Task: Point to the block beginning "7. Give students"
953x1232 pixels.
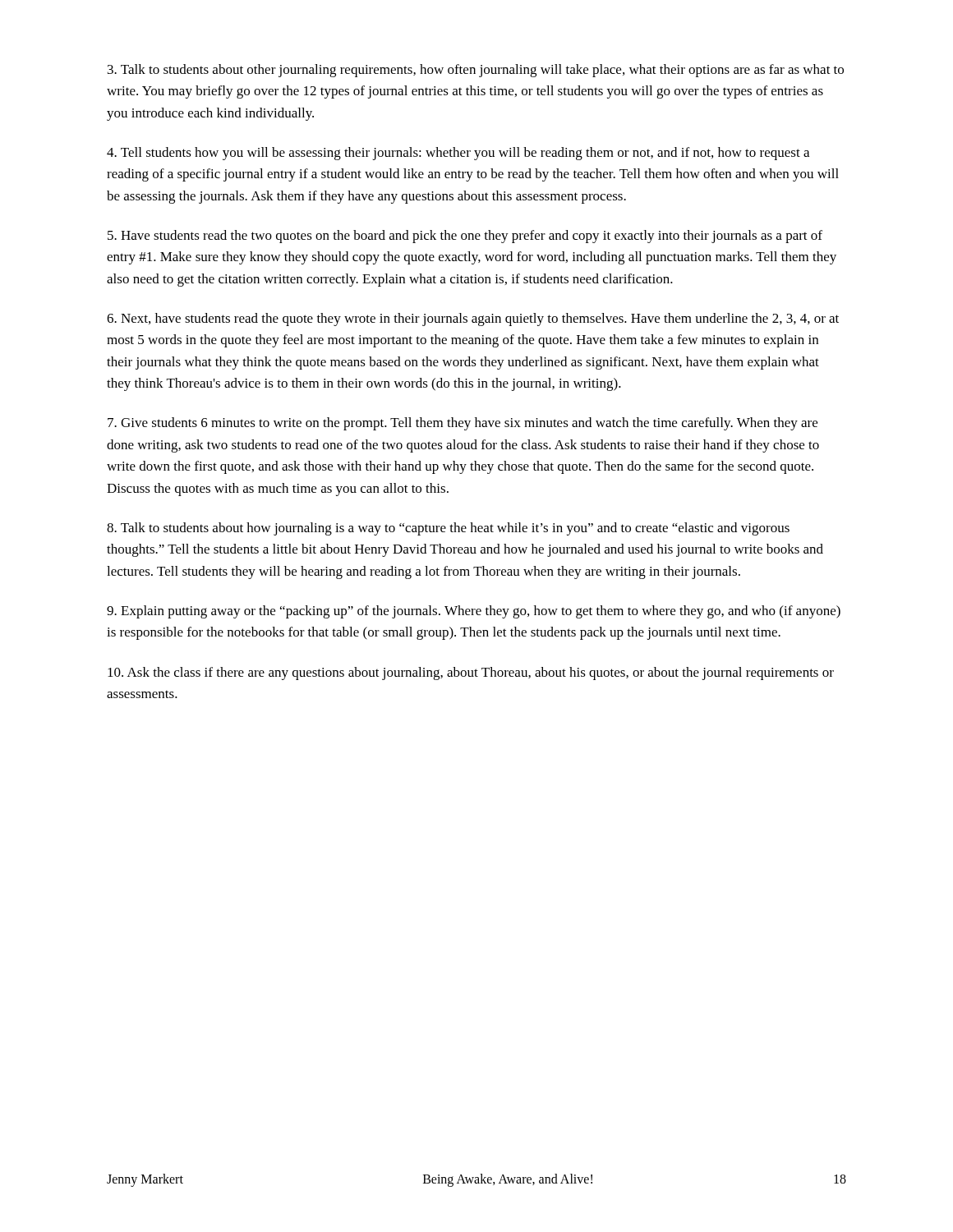Action: 463,455
